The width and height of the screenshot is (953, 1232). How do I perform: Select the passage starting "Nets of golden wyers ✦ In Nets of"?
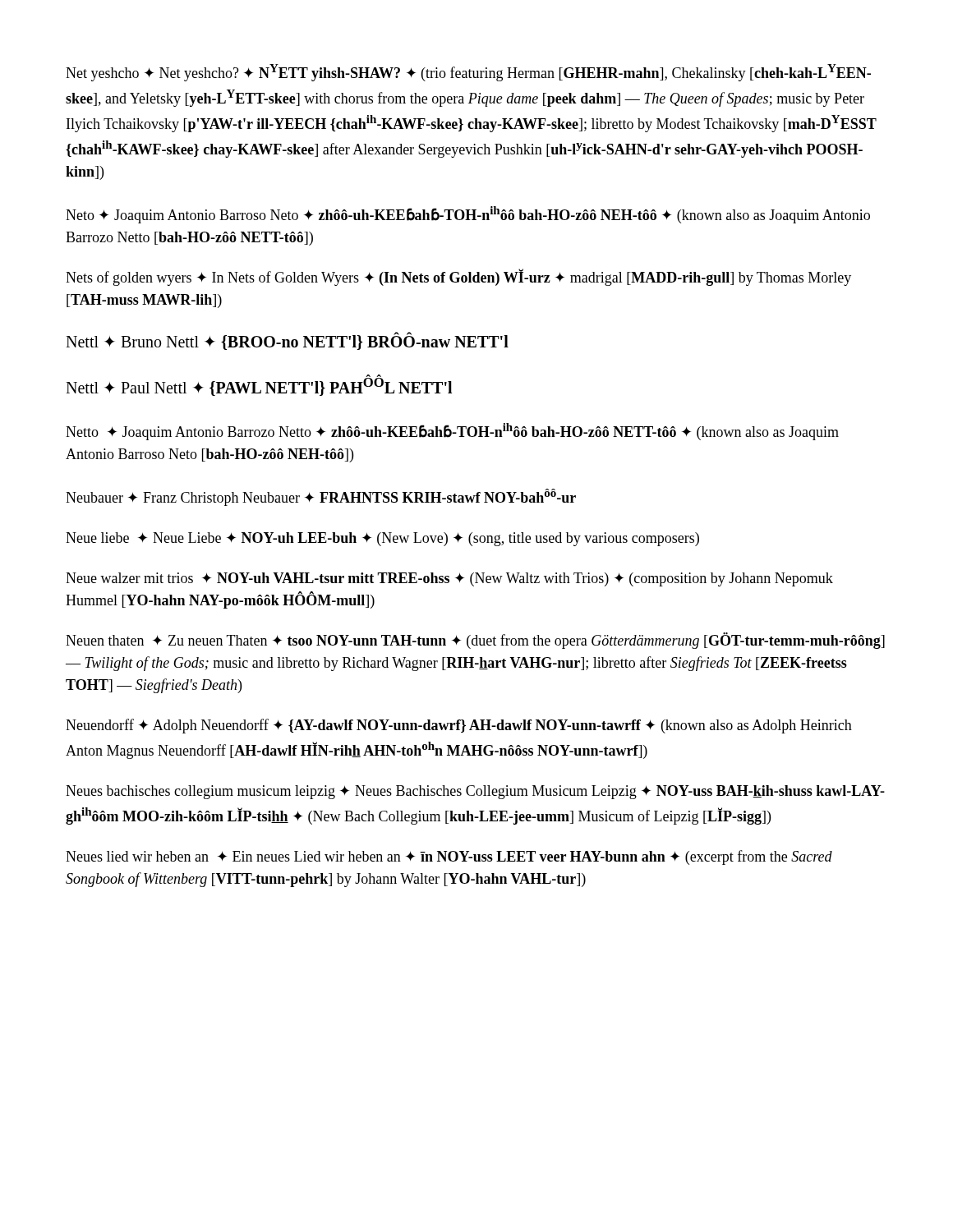pos(459,289)
